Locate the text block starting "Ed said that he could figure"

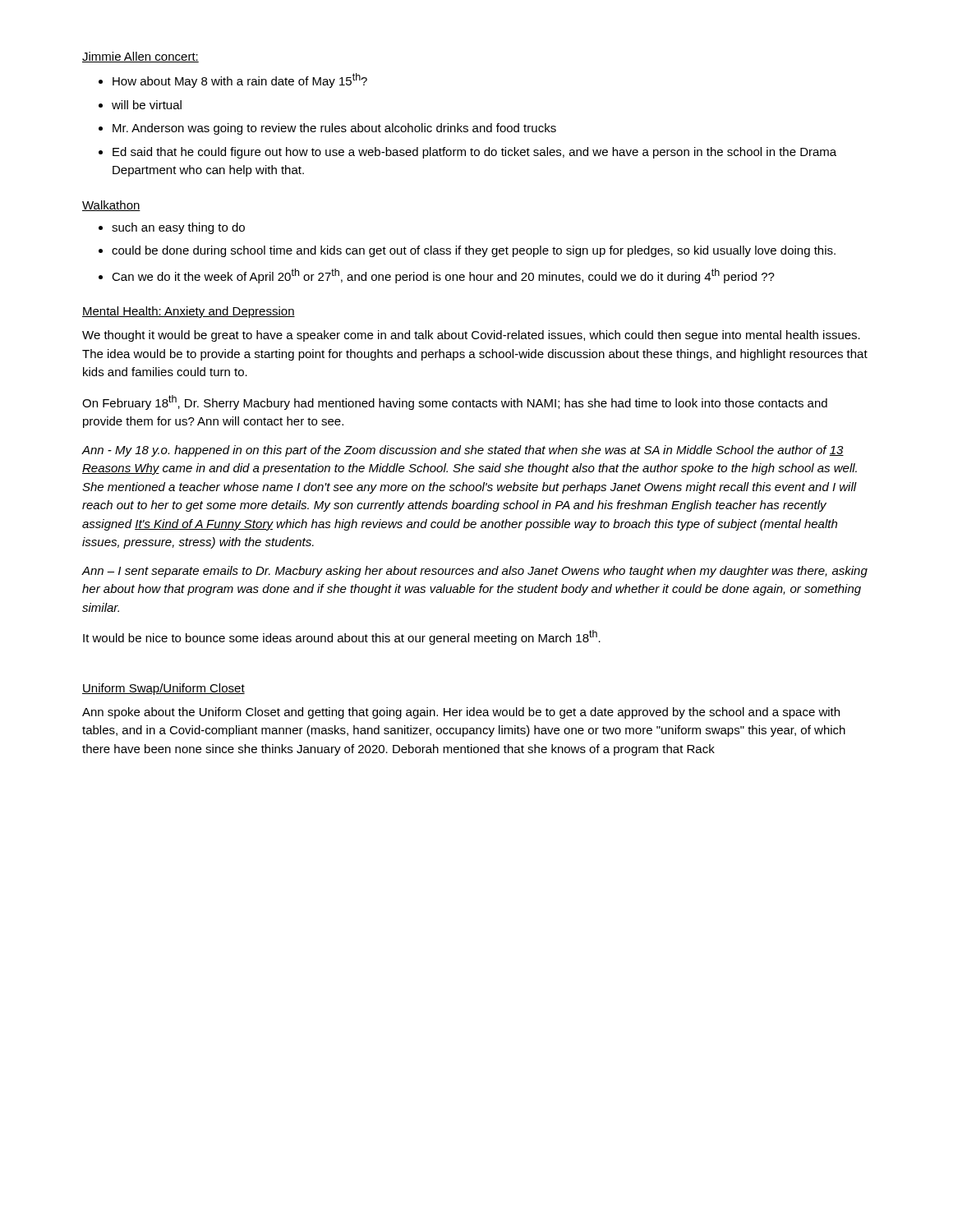coord(474,160)
